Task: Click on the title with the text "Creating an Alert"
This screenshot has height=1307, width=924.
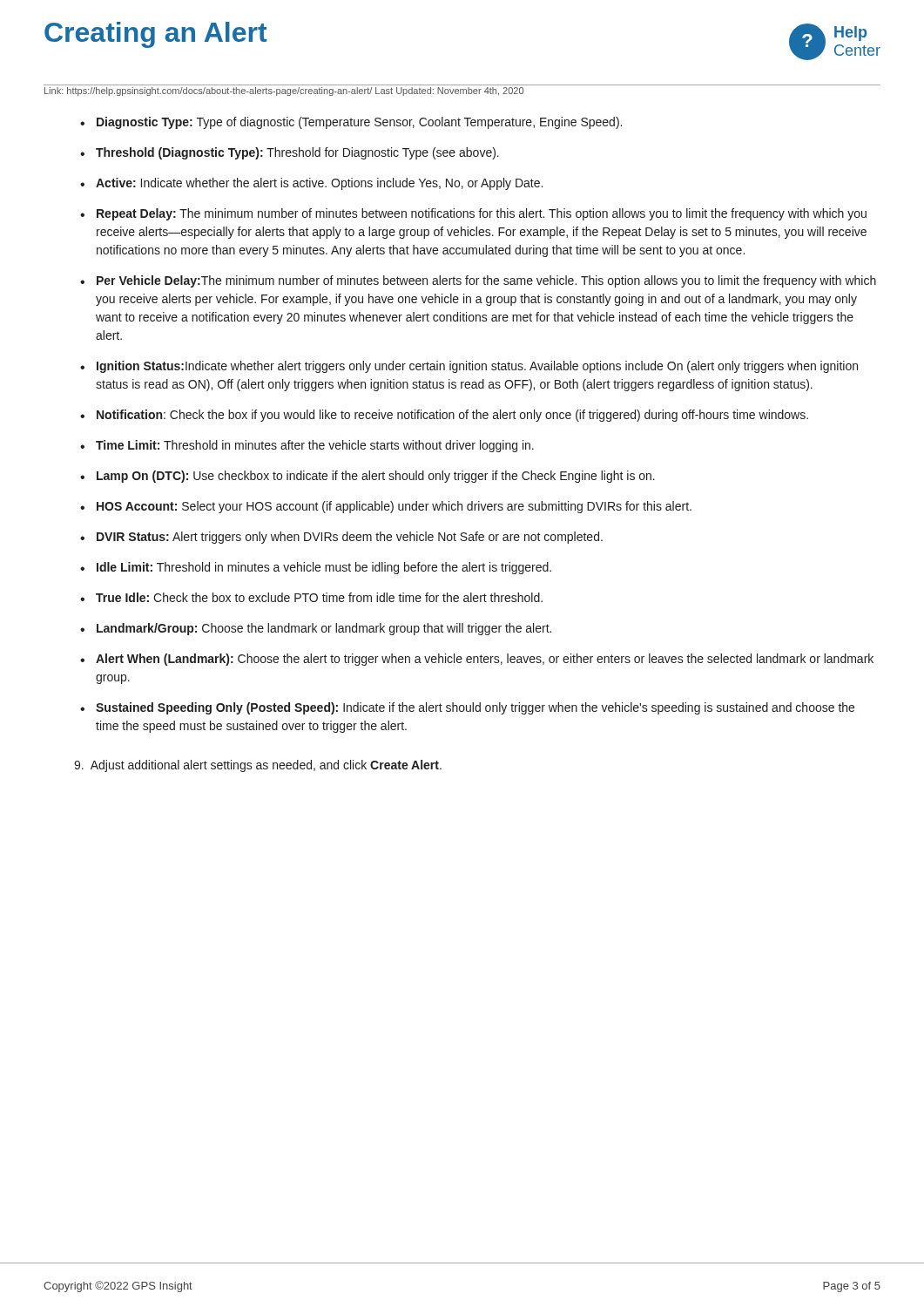Action: coord(155,33)
